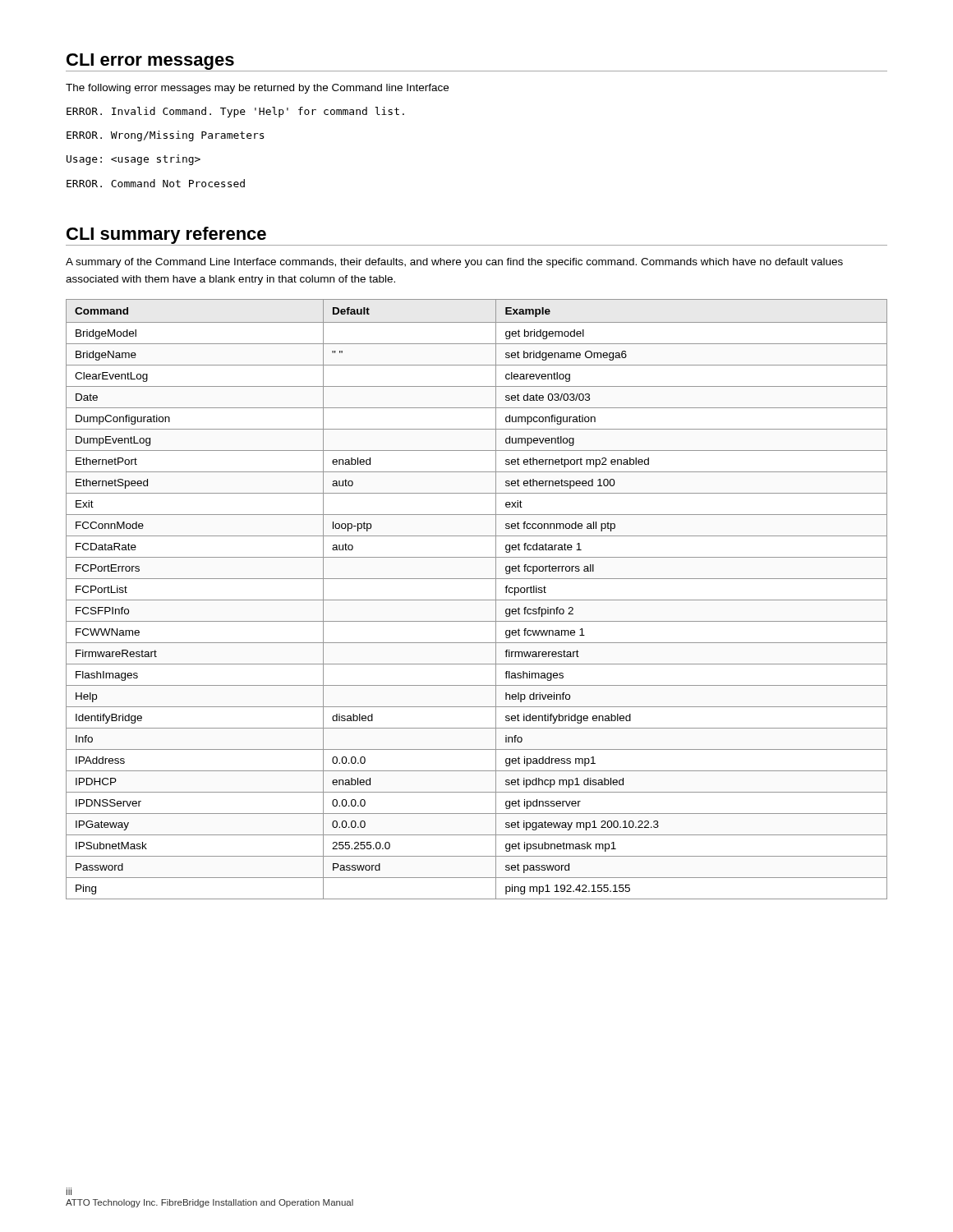This screenshot has height=1232, width=953.
Task: Locate the section header that reads "CLI error messages"
Action: point(150,60)
